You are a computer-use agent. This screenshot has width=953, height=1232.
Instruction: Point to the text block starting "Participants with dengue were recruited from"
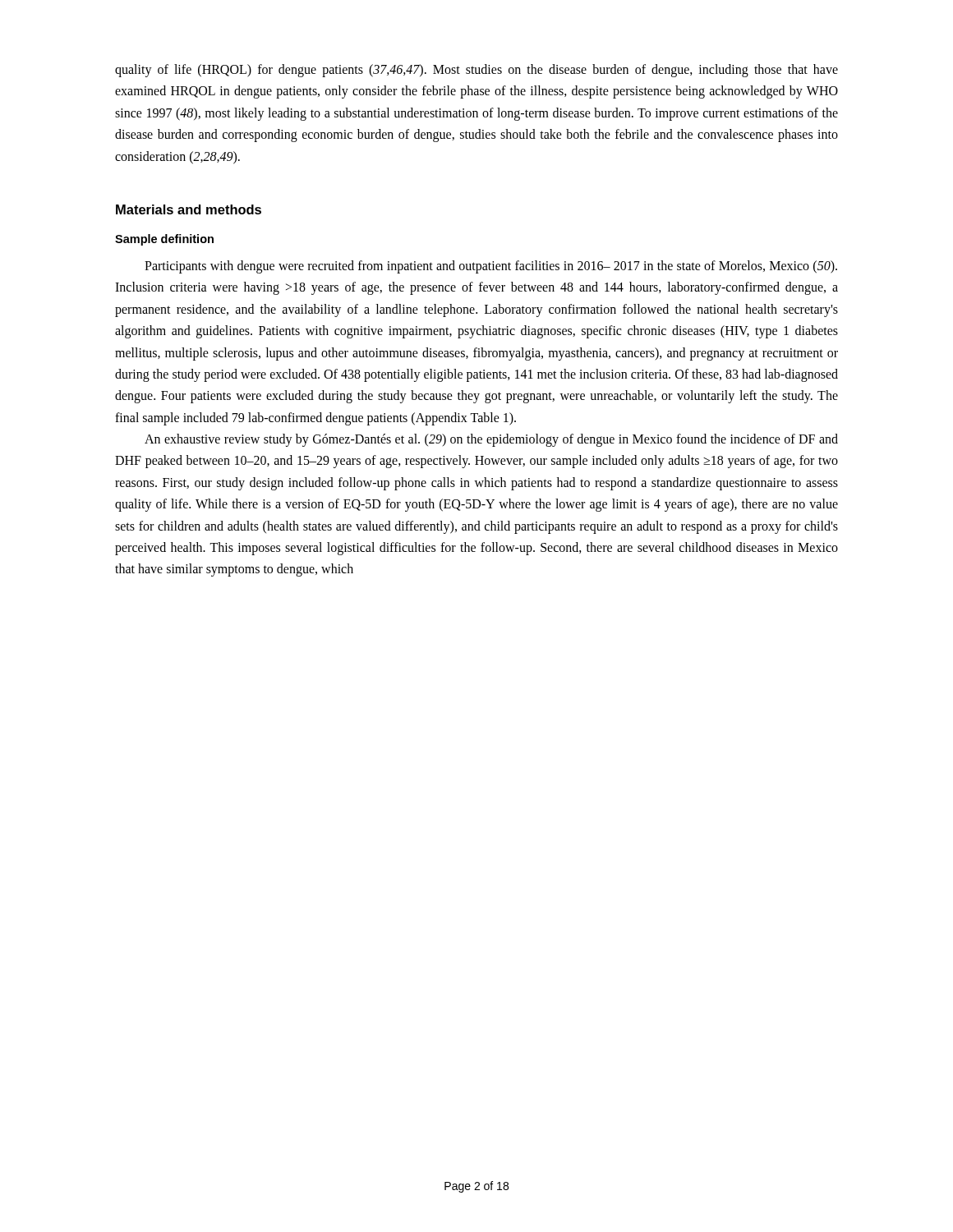pyautogui.click(x=476, y=342)
